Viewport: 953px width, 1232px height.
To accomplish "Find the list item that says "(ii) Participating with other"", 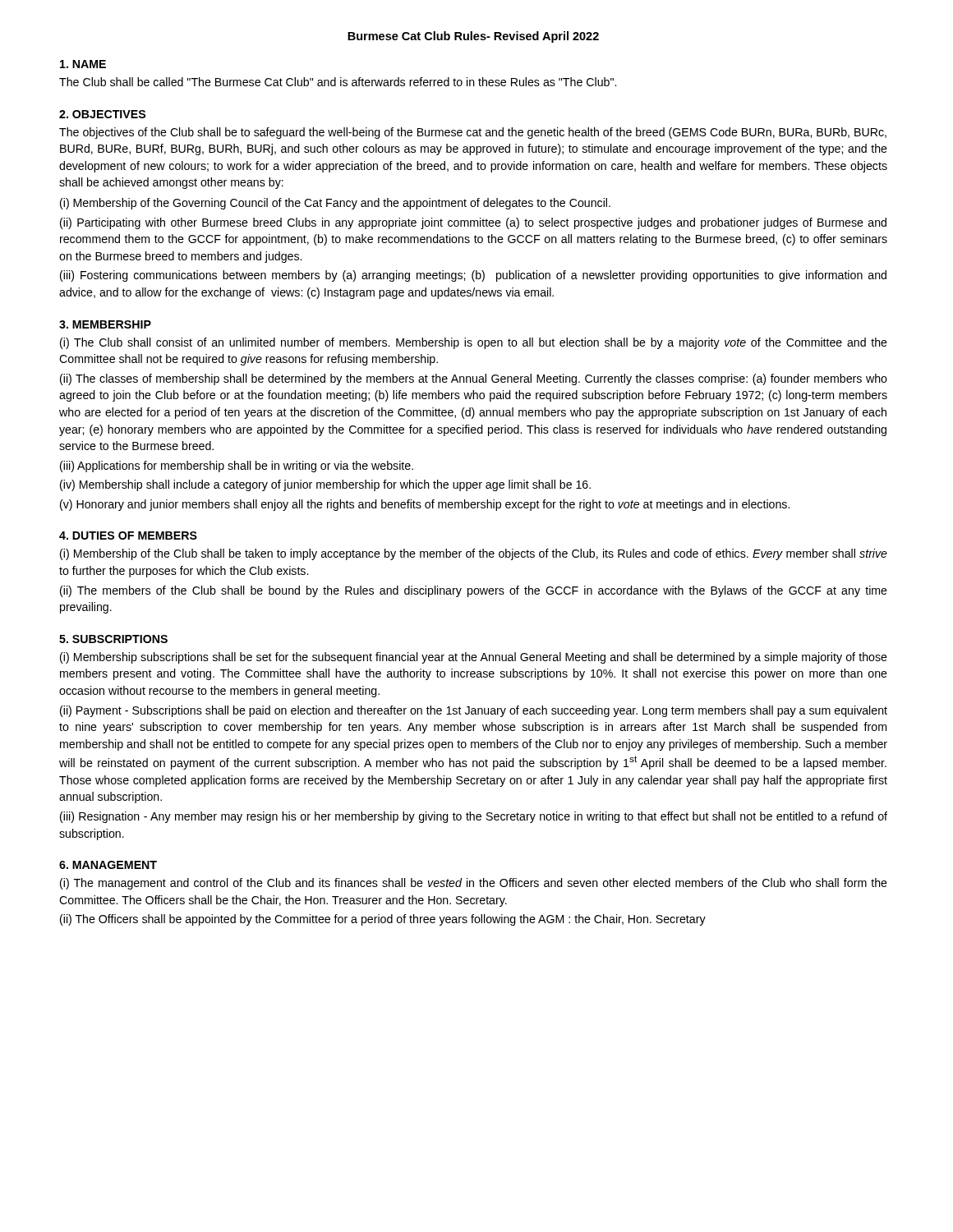I will point(473,239).
